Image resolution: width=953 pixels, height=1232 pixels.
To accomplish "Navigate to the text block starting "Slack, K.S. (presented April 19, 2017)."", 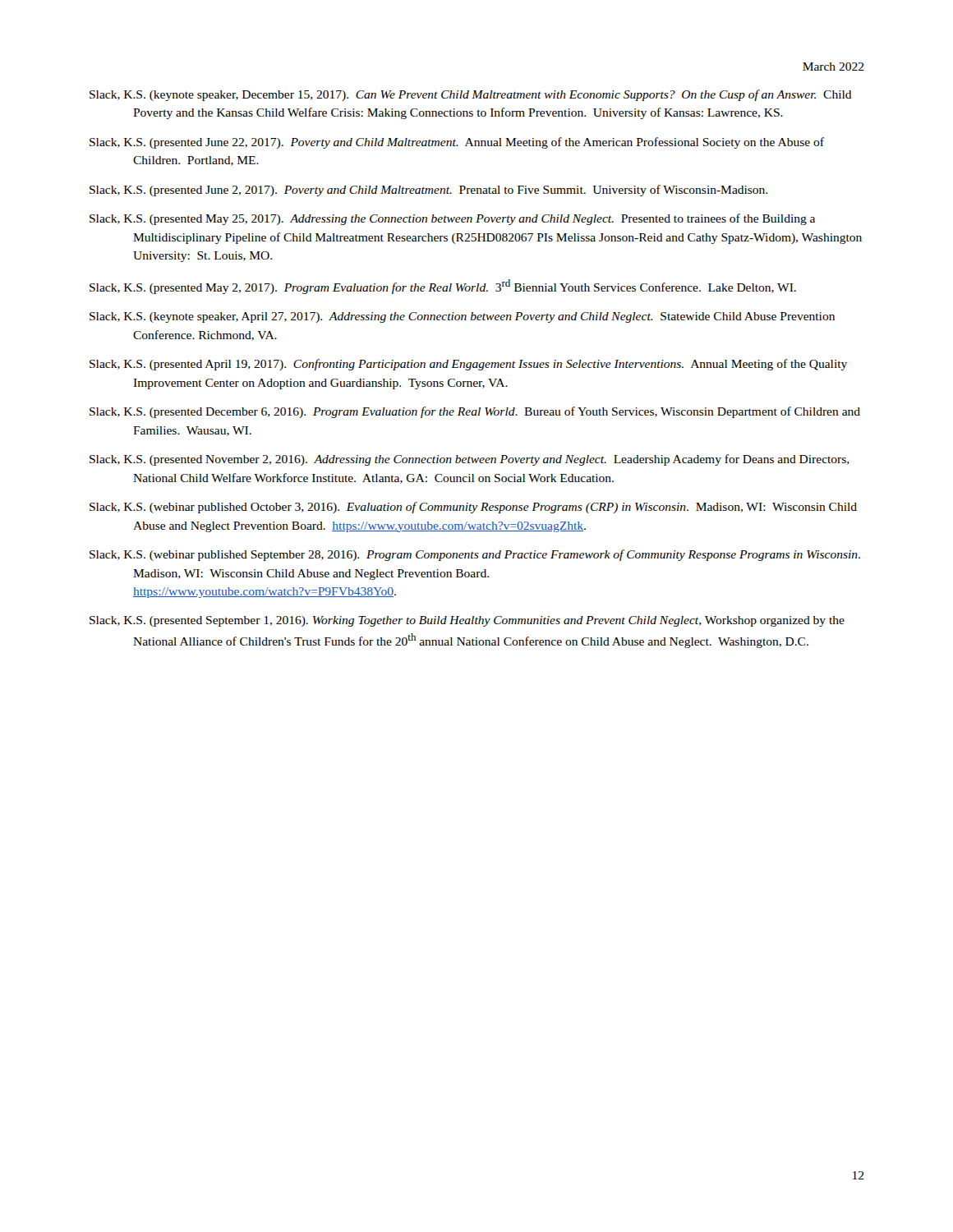I will tap(476, 374).
